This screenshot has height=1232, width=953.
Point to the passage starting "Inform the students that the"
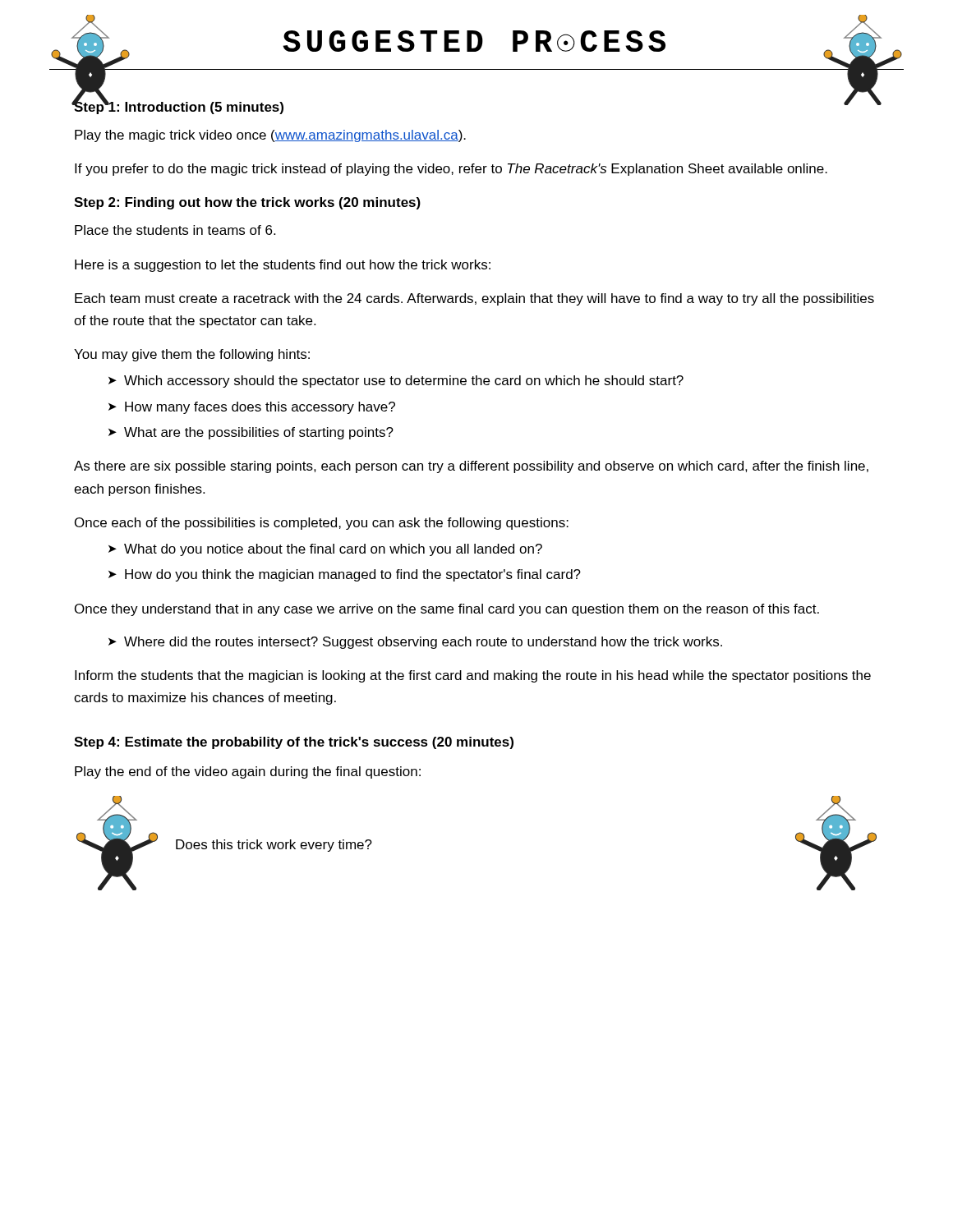pyautogui.click(x=473, y=687)
